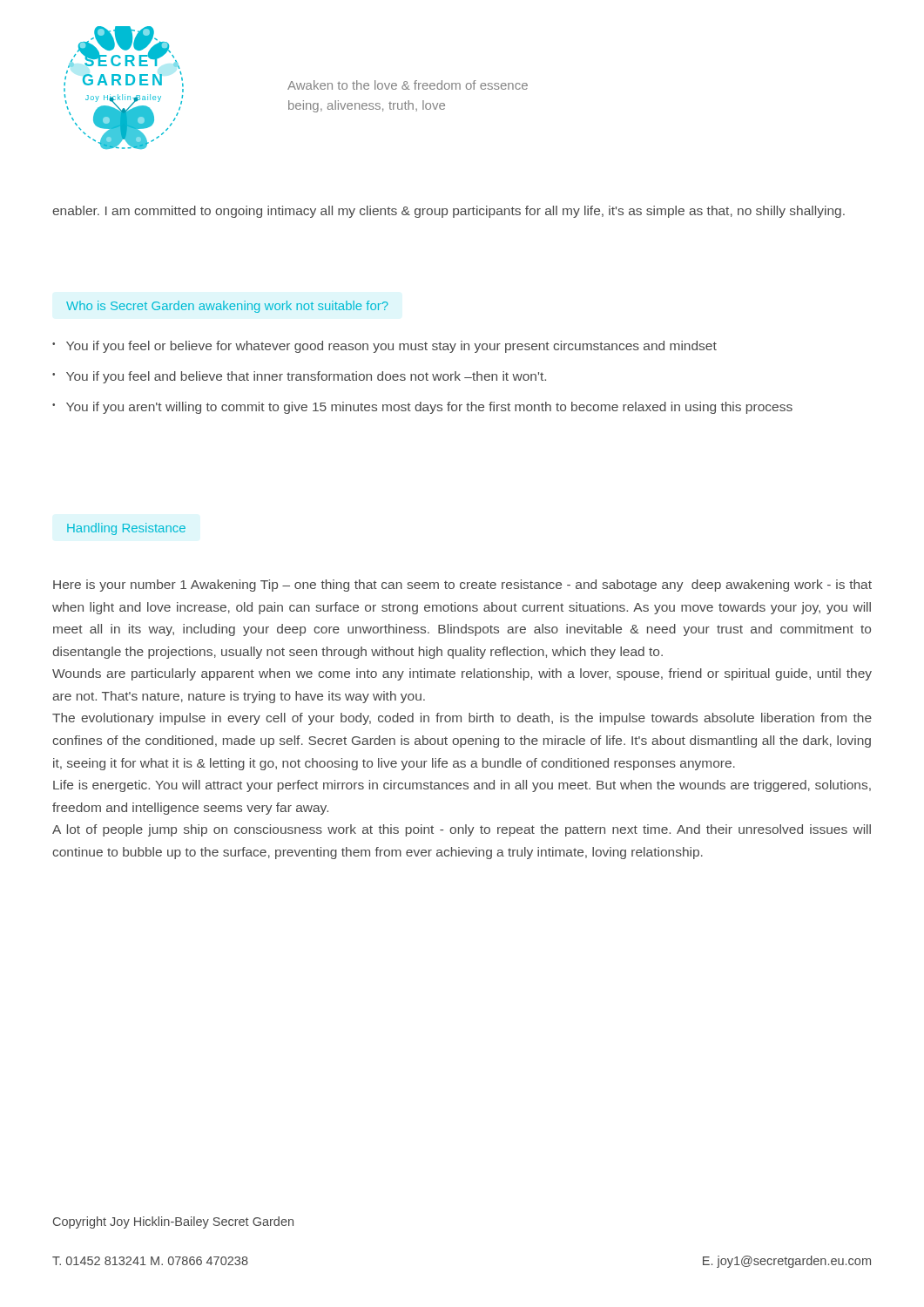Find the block on this page that starts "• You if you aren't willing to"
924x1307 pixels.
pos(422,407)
